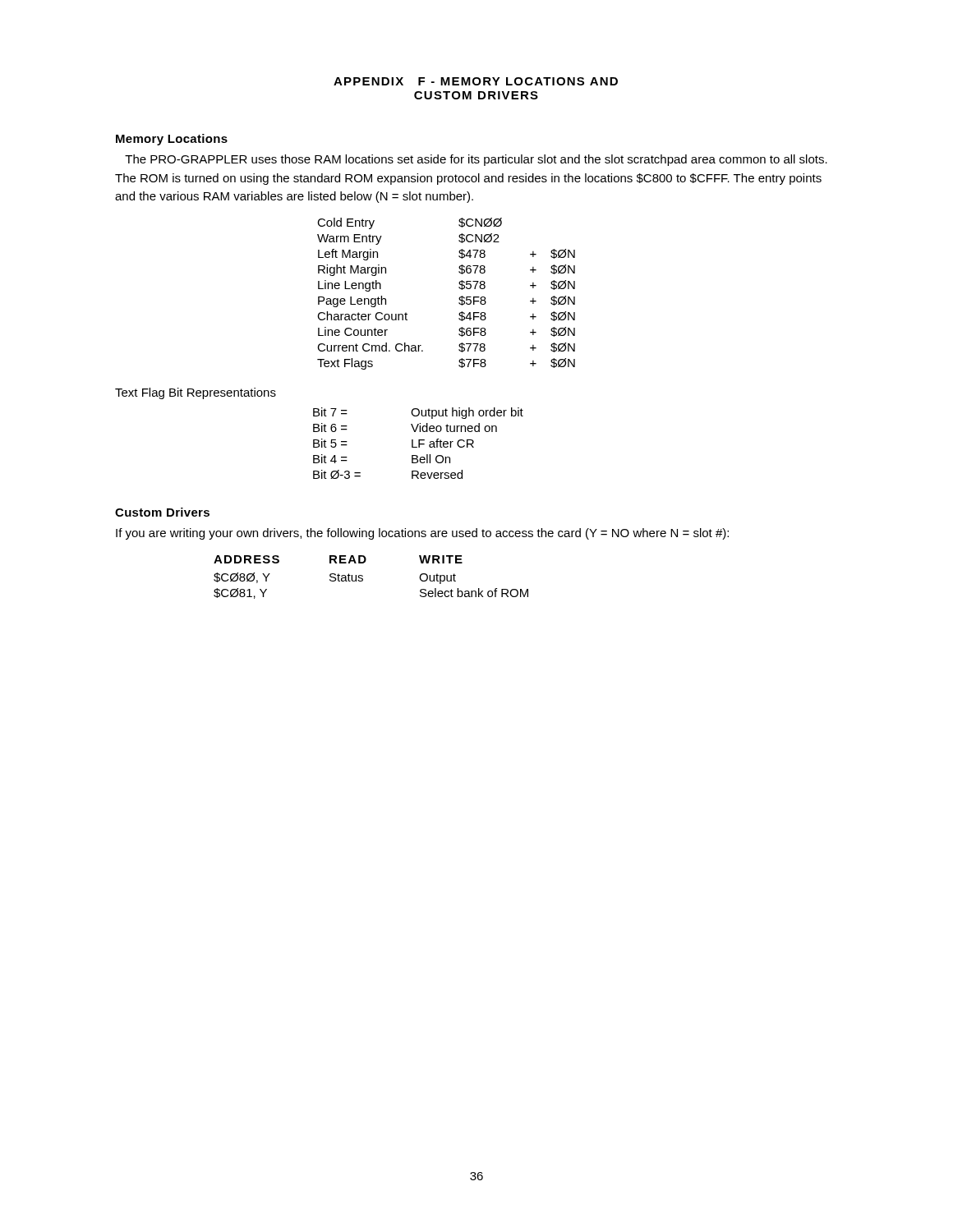Locate the passage starting "APPENDIX F - MEMORY LOCATIONS ANDCUSTOM DRIVERS"
953x1232 pixels.
[x=476, y=88]
